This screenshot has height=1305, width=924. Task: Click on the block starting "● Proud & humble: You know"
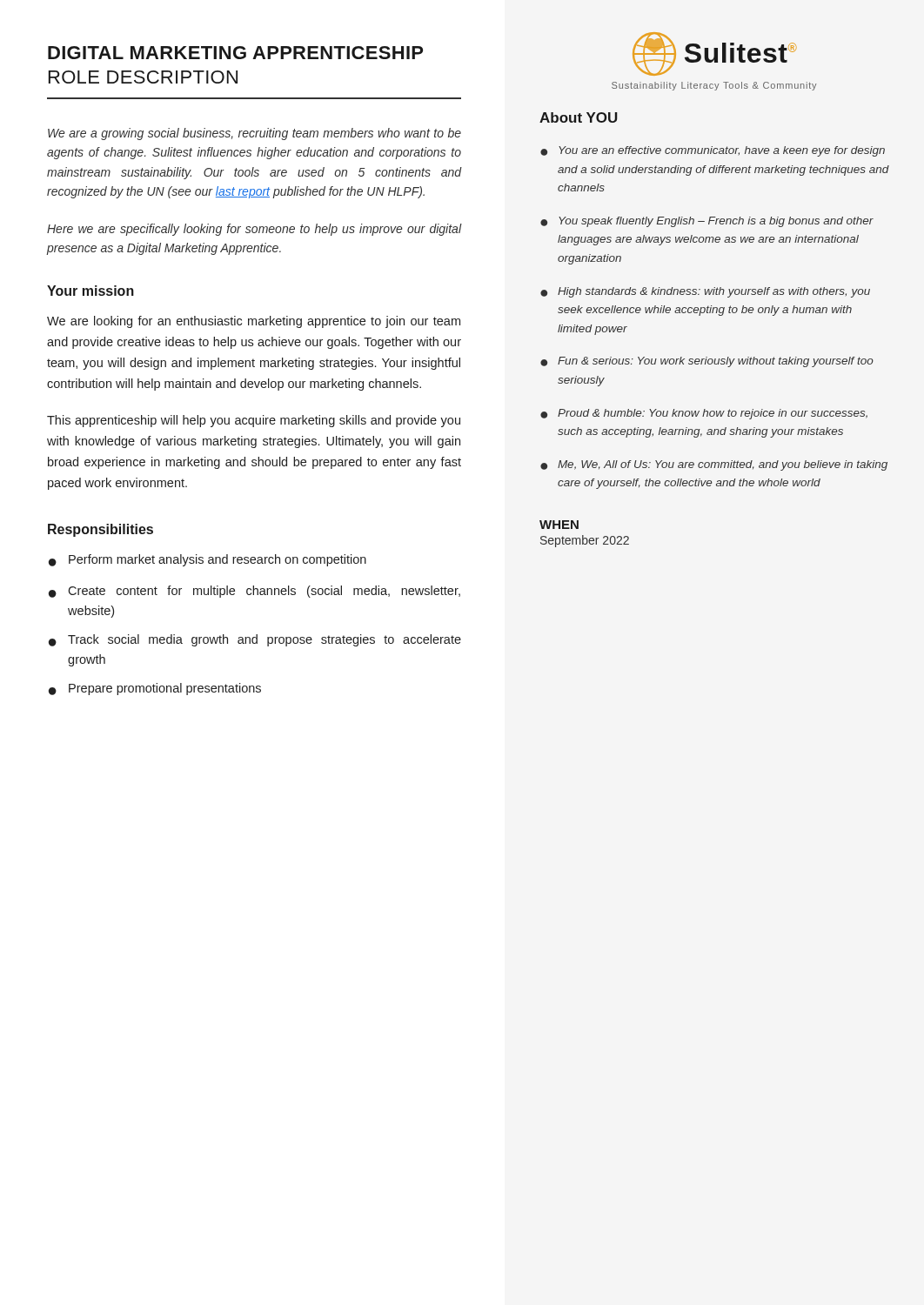coord(714,422)
